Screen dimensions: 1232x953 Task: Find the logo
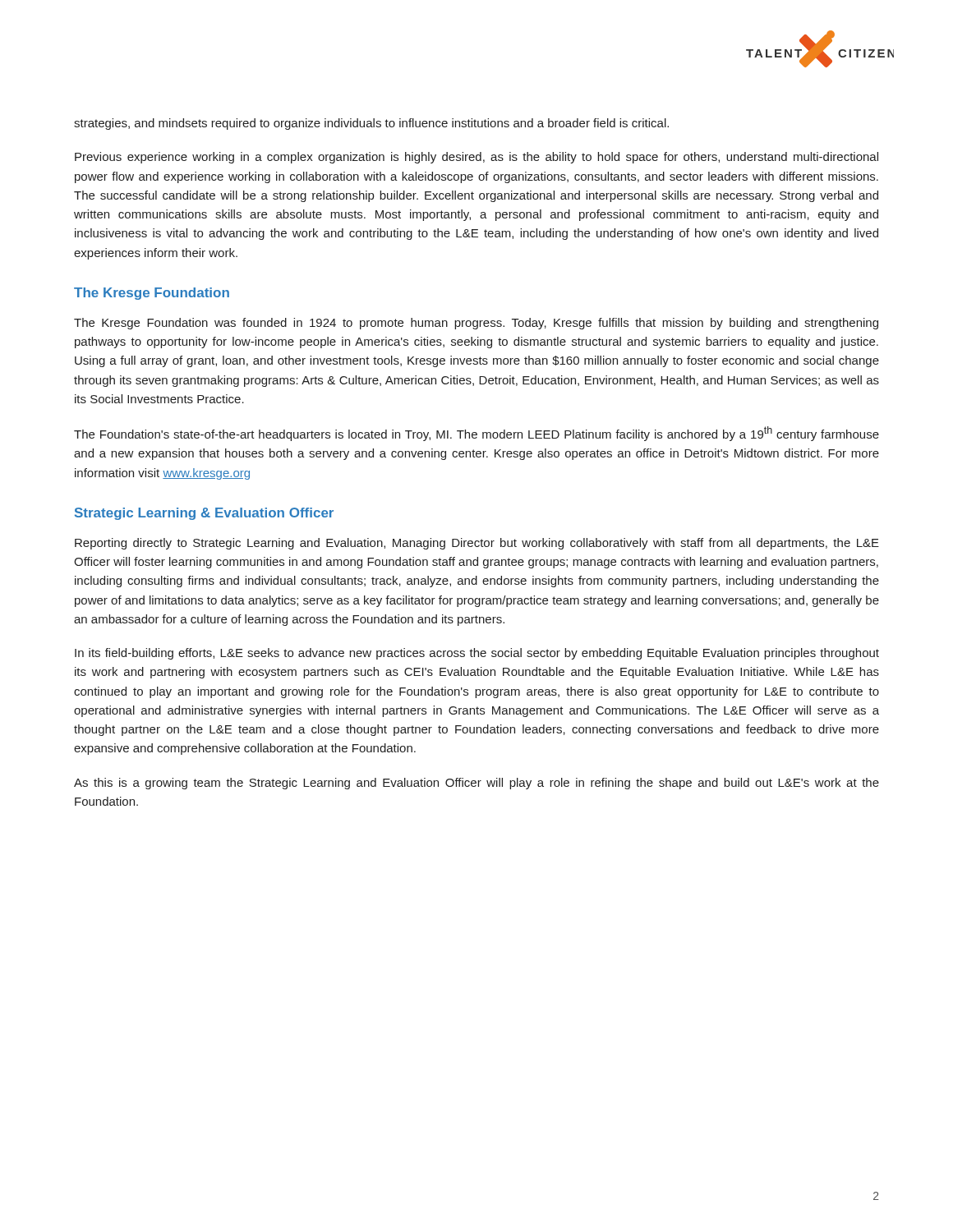pos(820,51)
